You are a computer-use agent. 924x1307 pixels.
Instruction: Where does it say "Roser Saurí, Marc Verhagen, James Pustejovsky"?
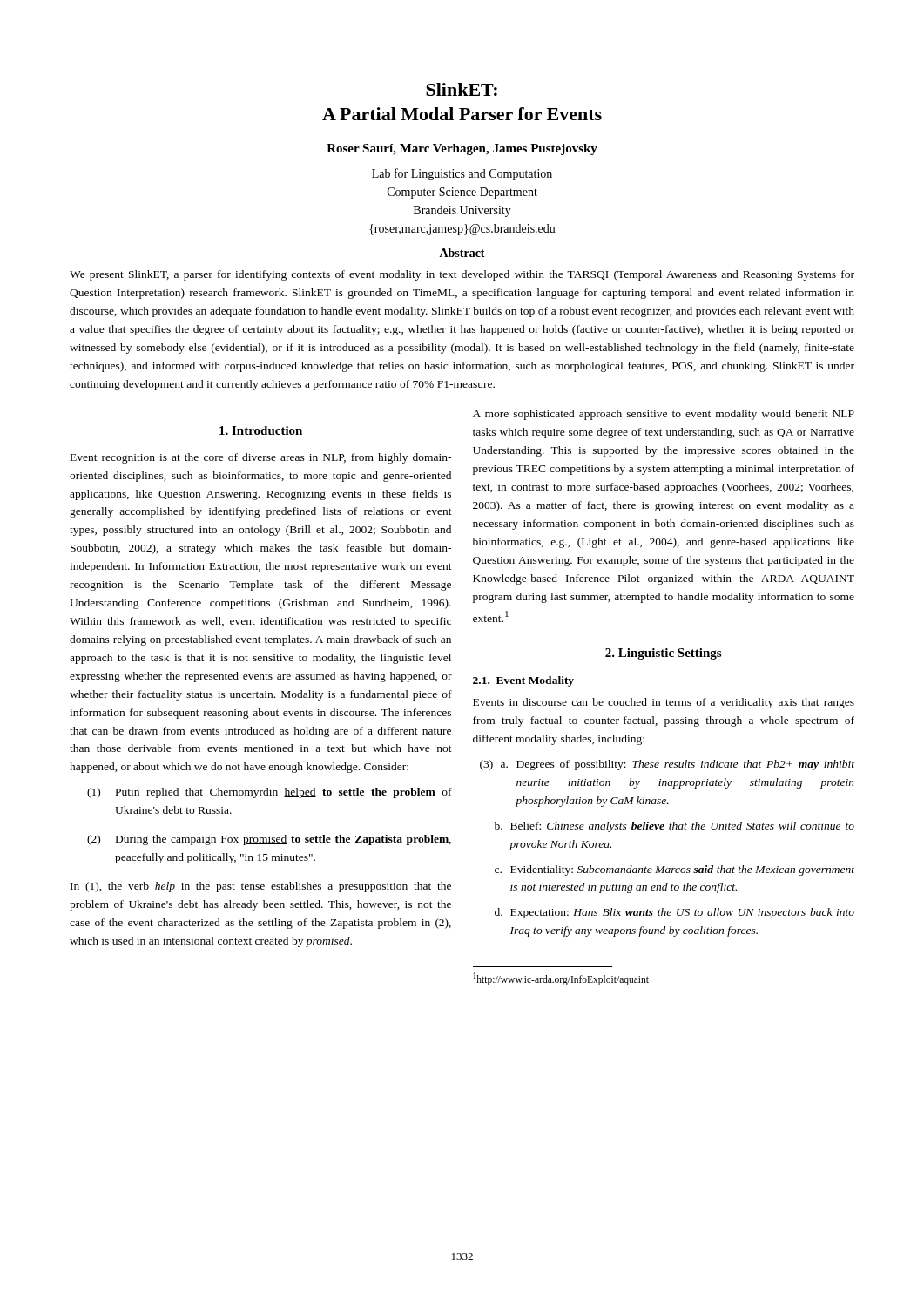462,148
